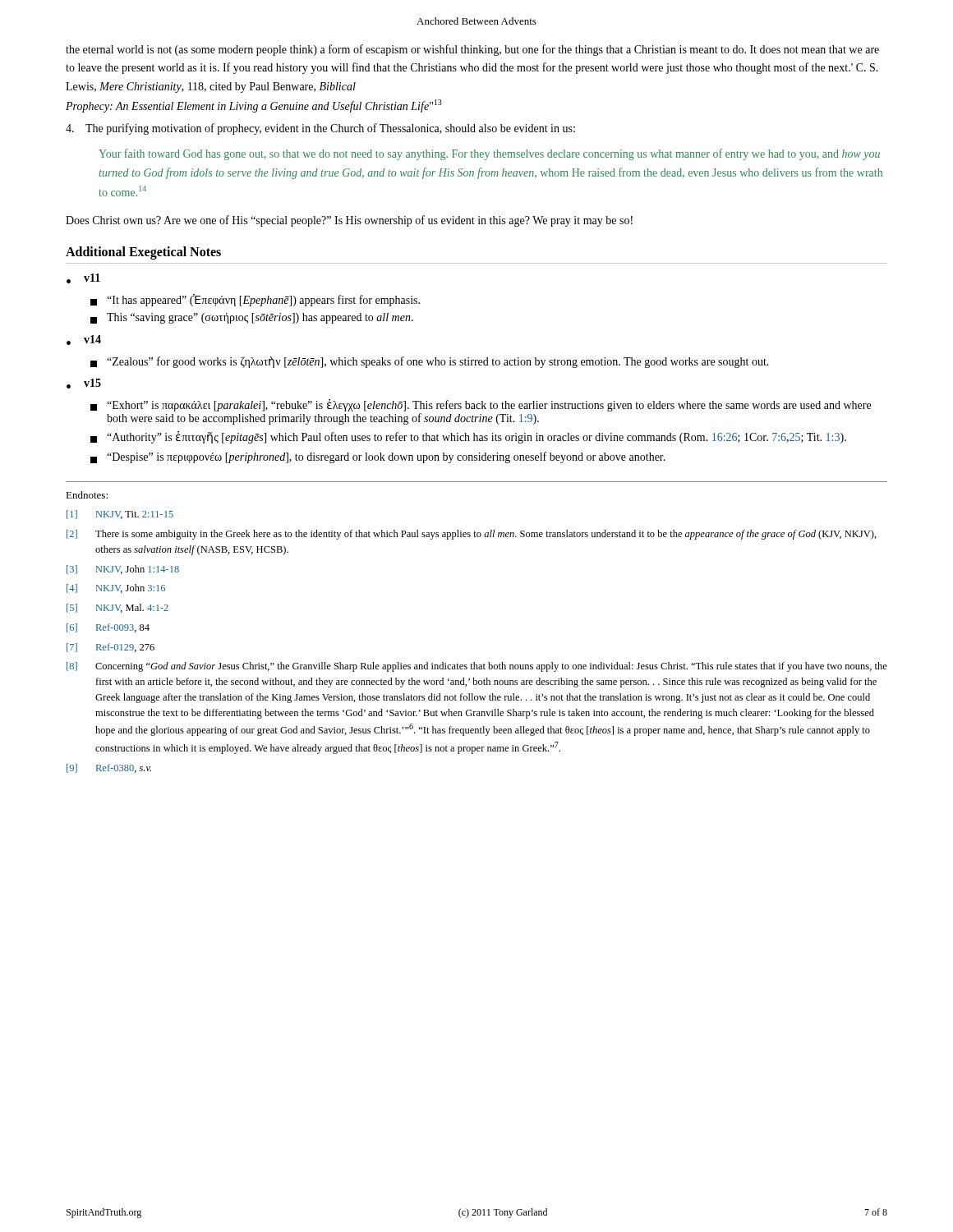Select the list item with the text "[8] Concerning “God and Savior"
The height and width of the screenshot is (1232, 953).
point(476,708)
